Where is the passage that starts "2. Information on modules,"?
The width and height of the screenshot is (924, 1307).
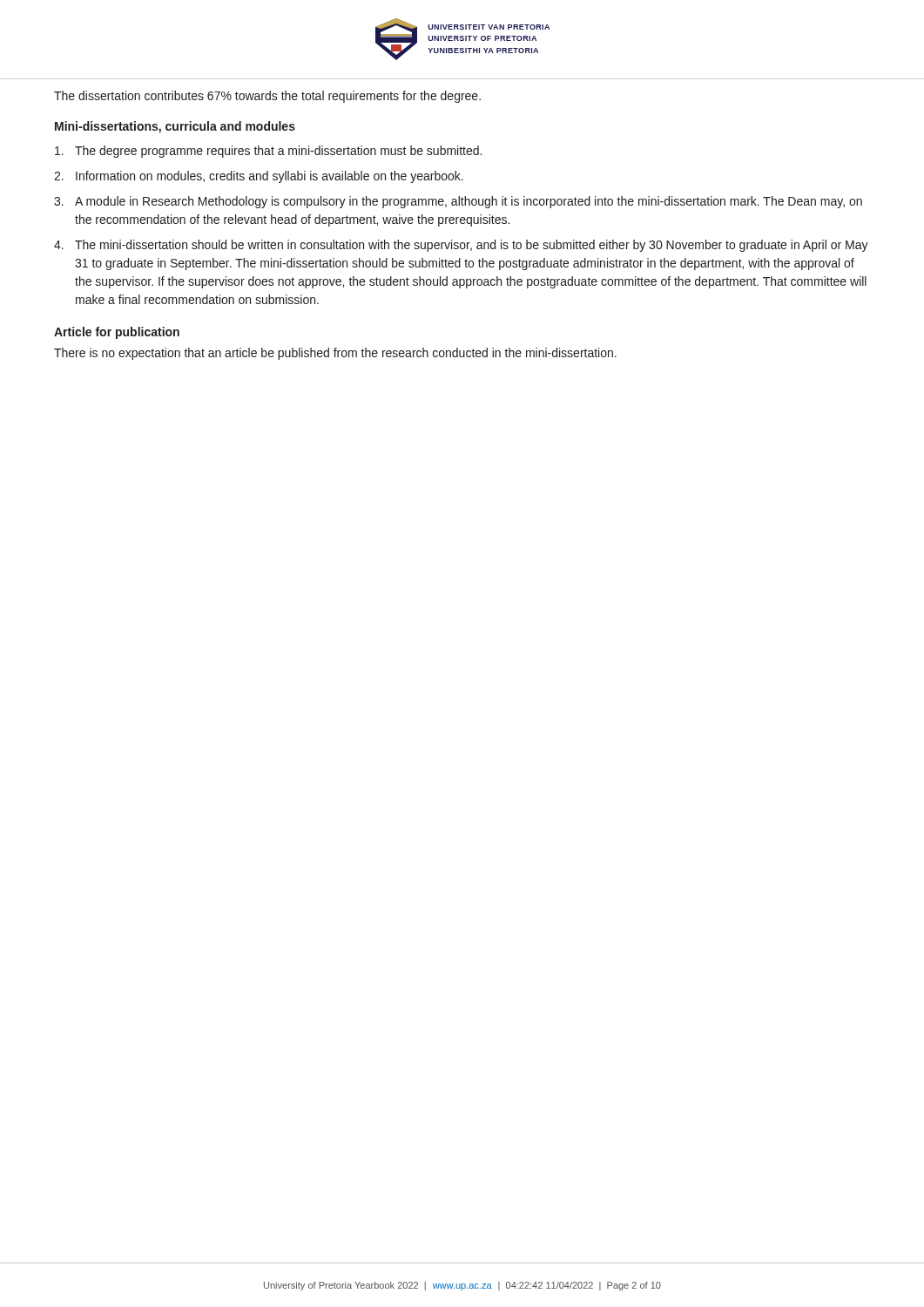tap(462, 176)
